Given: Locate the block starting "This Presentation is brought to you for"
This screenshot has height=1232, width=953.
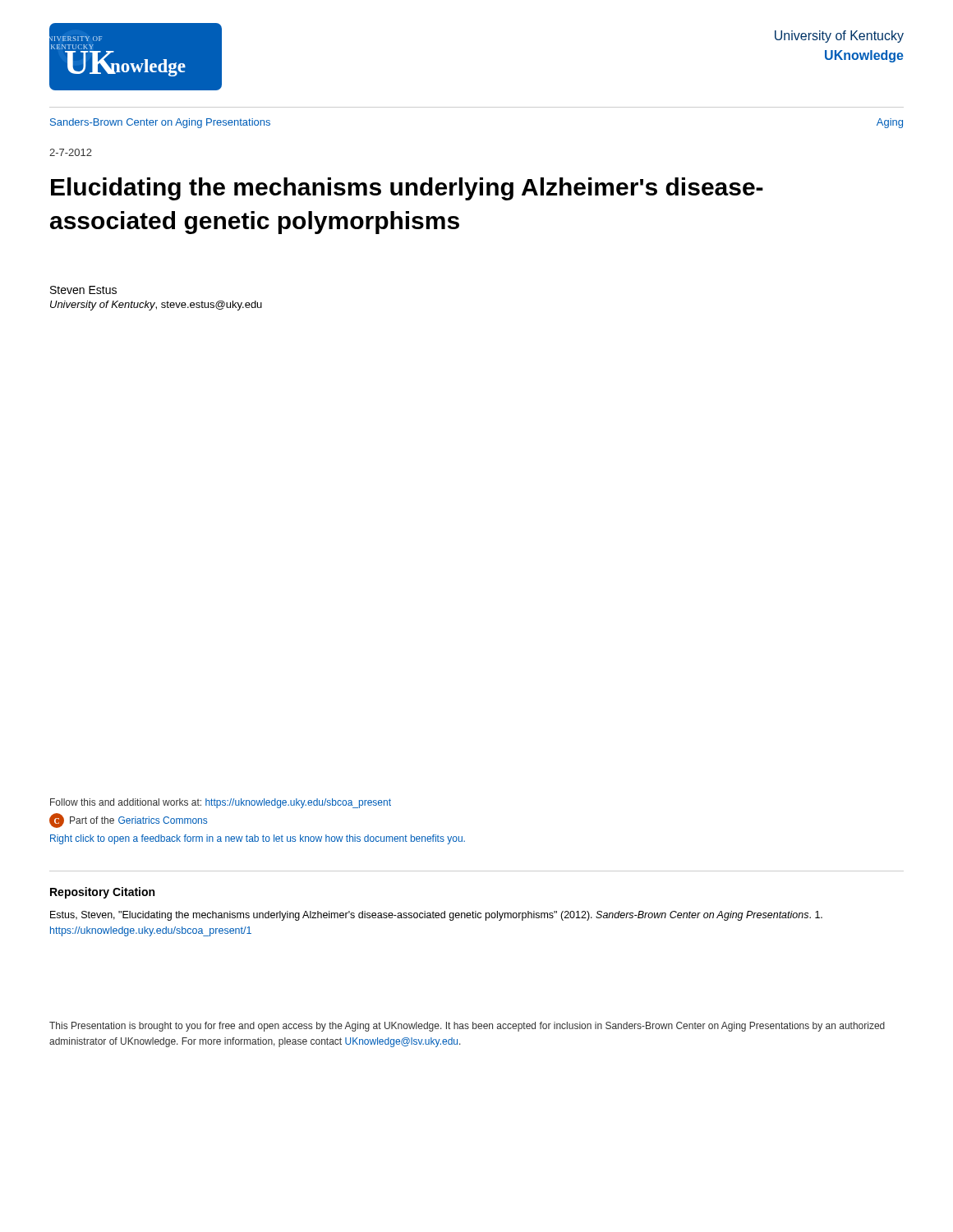Looking at the screenshot, I should click(467, 1033).
